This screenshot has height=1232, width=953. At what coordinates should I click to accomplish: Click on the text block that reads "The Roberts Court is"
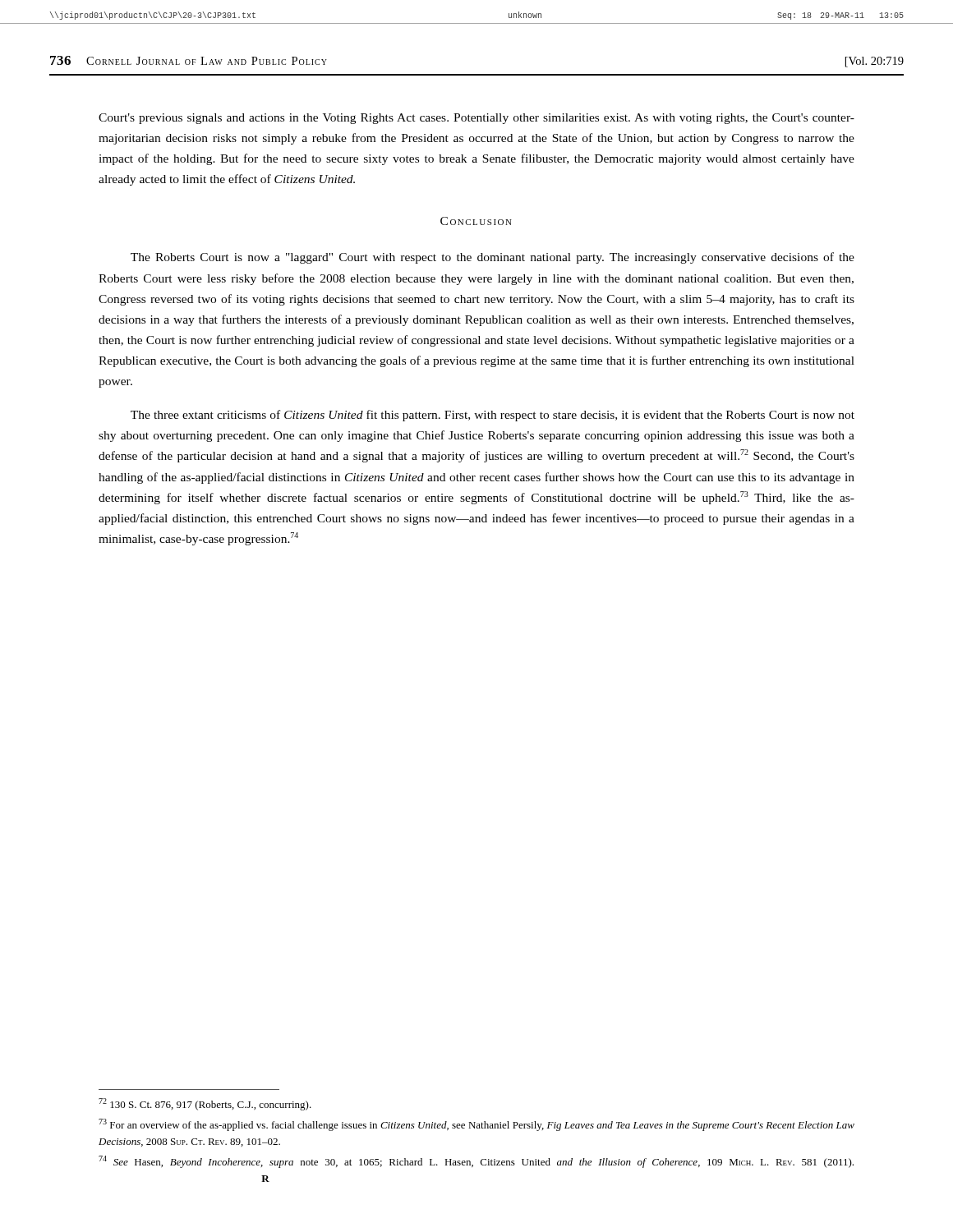[476, 319]
